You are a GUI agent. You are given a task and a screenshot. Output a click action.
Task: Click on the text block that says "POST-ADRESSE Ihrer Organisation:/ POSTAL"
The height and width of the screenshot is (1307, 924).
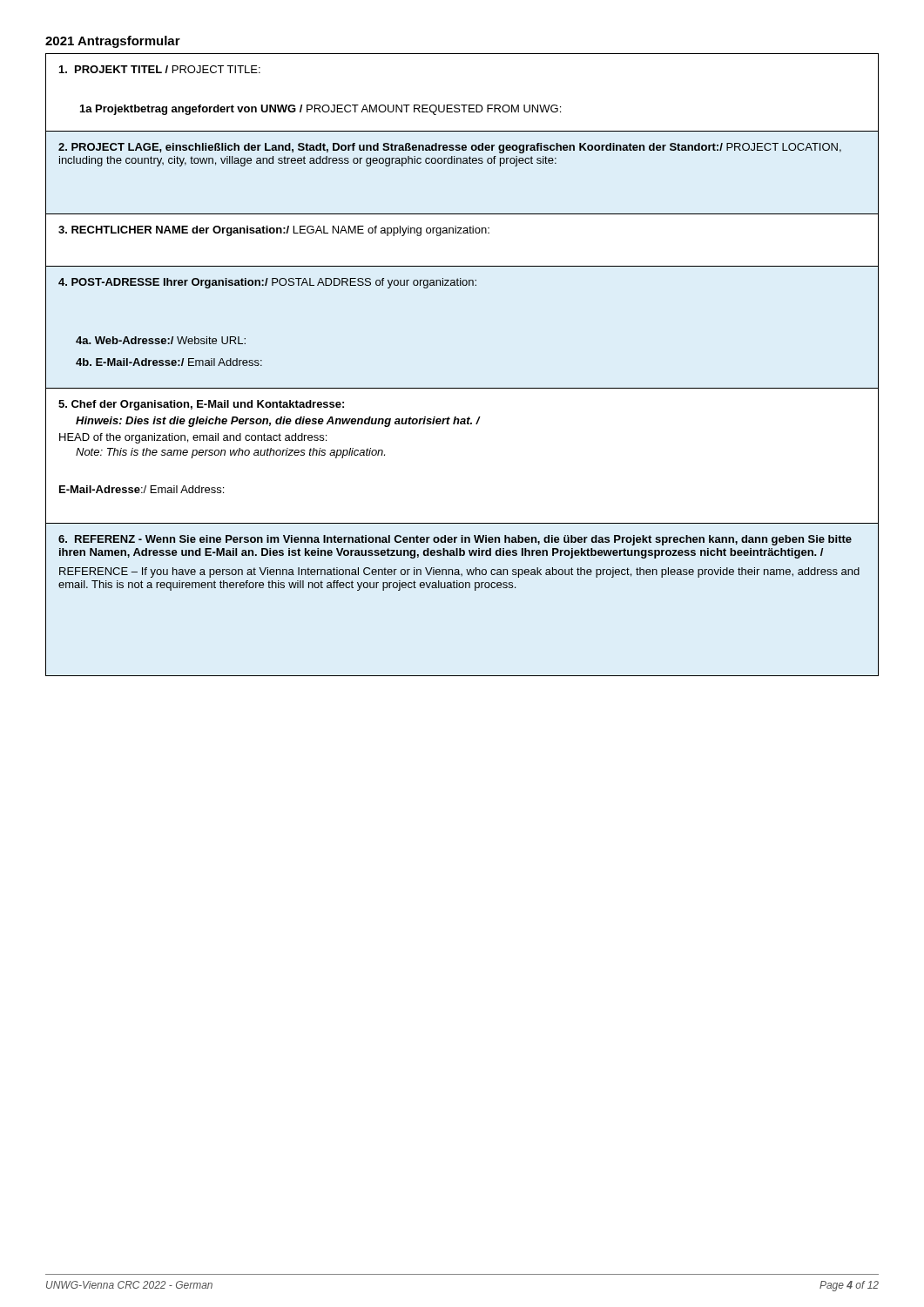pos(267,283)
